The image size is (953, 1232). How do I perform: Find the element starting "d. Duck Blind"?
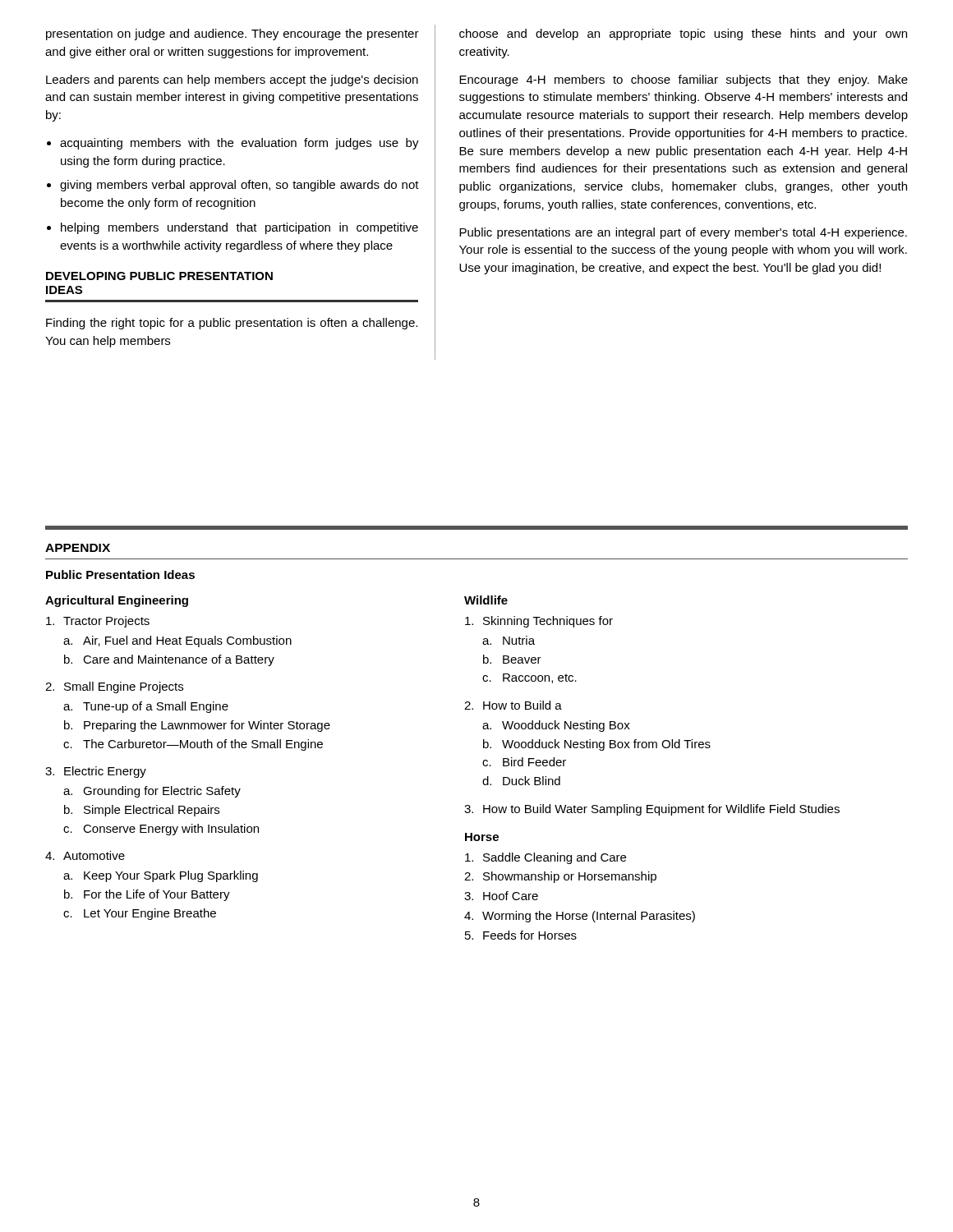521,781
